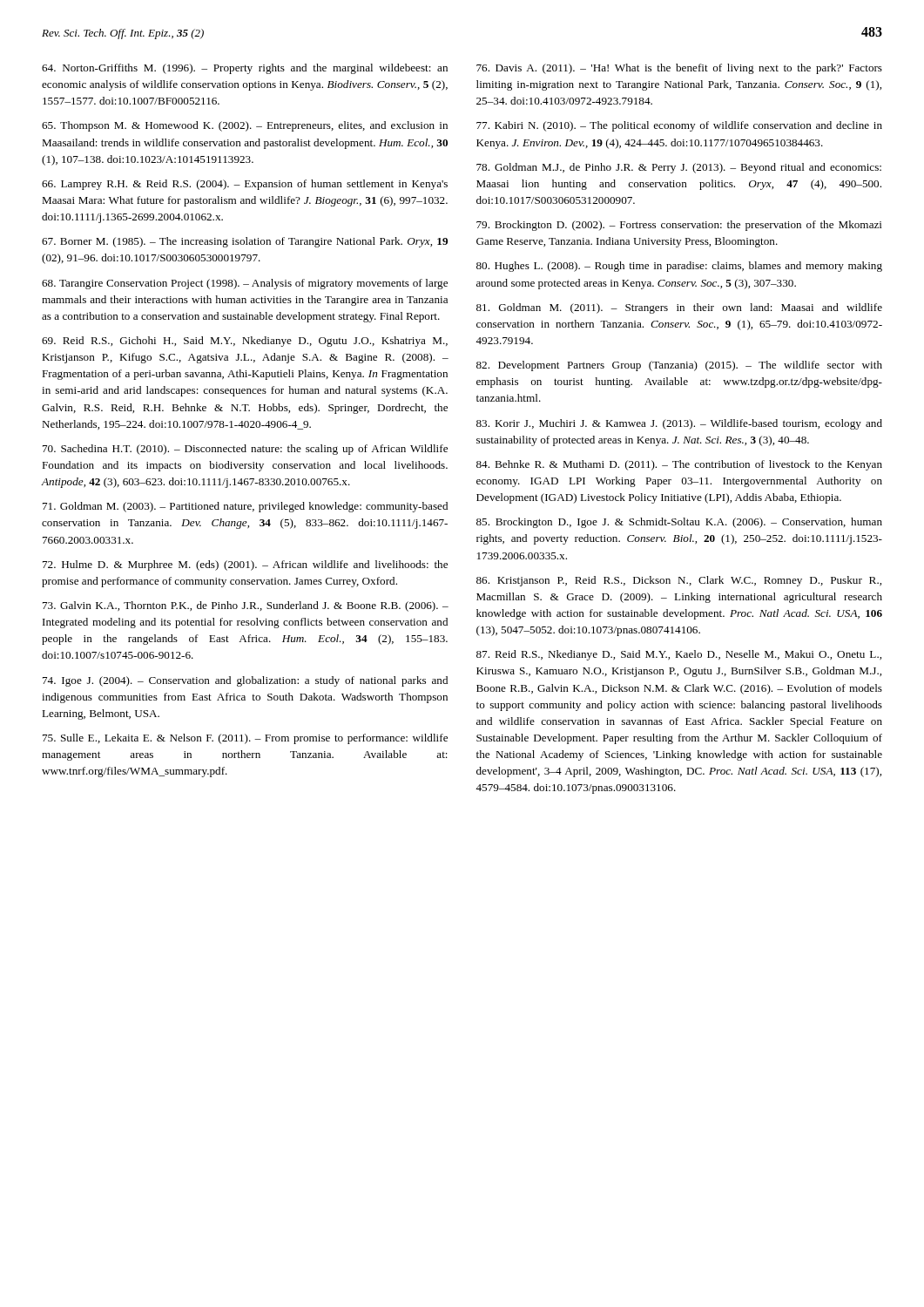Locate the list item that reads "81. Goldman M. (2011). – Strangers in their"
Screen dimensions: 1307x924
pos(679,324)
